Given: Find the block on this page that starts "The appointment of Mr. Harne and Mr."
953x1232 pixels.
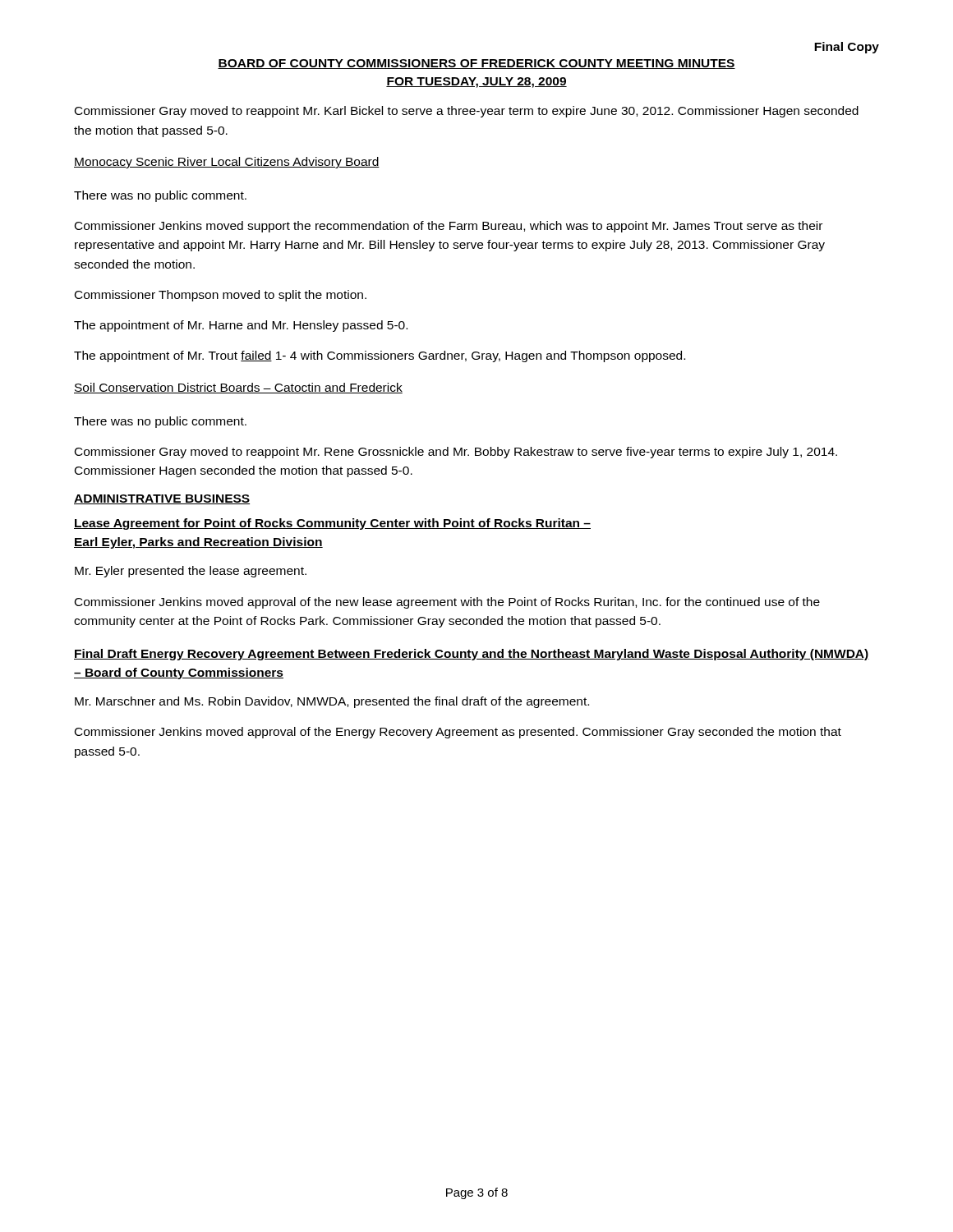Looking at the screenshot, I should click(x=241, y=325).
